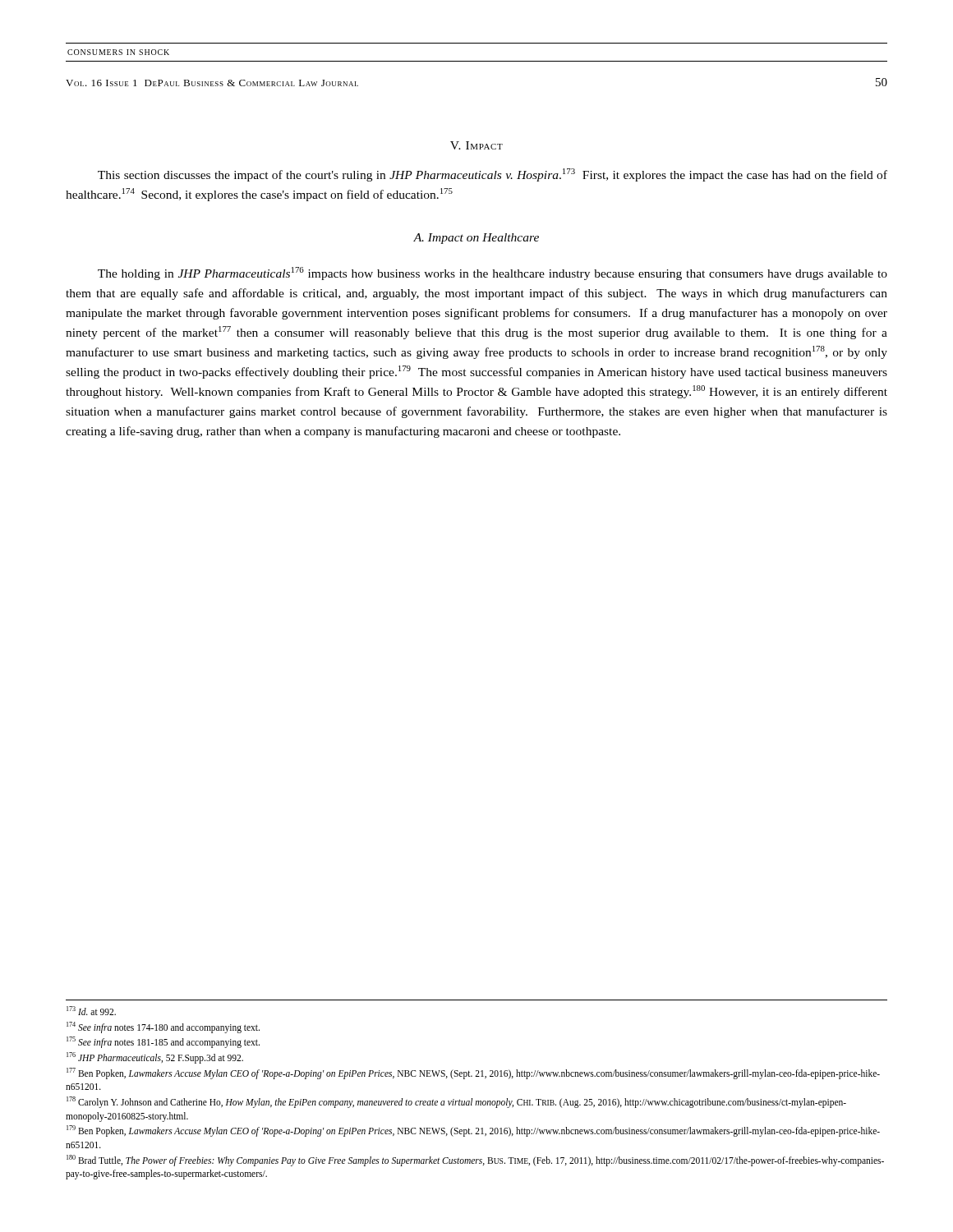
Task: Find the text block that says "This section discusses the impact of the"
Action: pyautogui.click(x=476, y=185)
